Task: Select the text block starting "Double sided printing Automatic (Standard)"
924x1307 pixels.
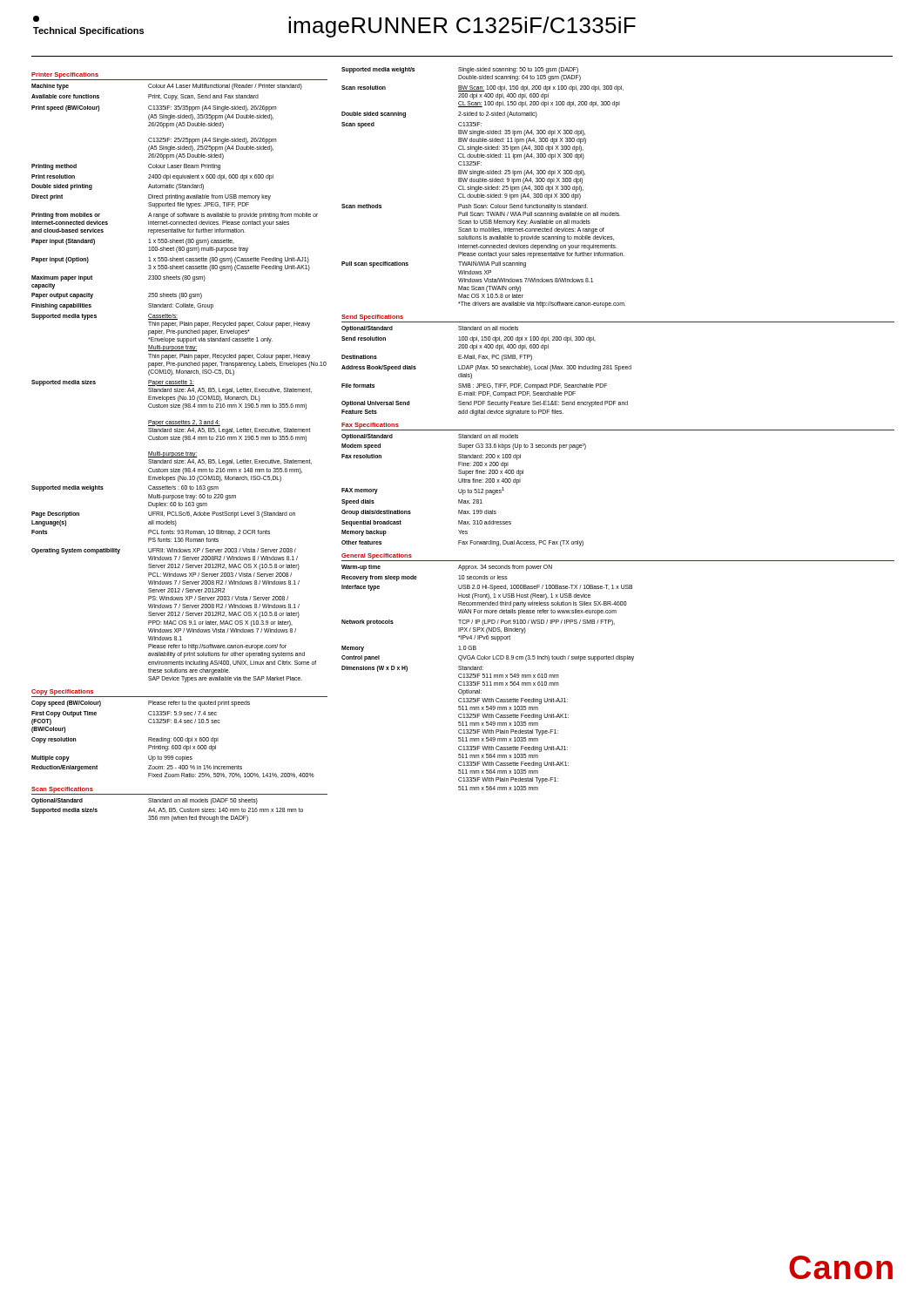Action: click(179, 186)
